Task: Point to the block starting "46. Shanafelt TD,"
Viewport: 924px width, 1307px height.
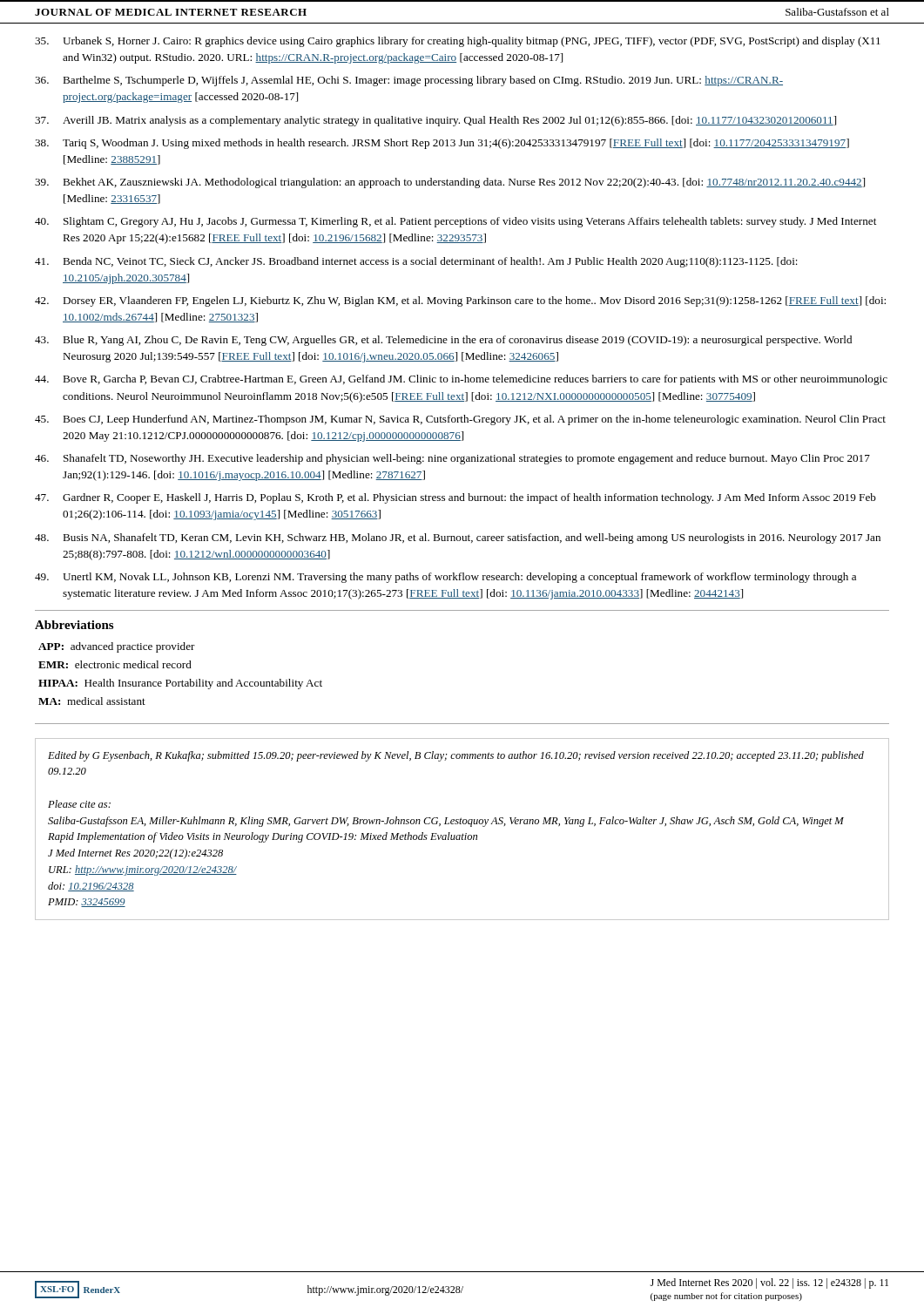Action: click(462, 466)
